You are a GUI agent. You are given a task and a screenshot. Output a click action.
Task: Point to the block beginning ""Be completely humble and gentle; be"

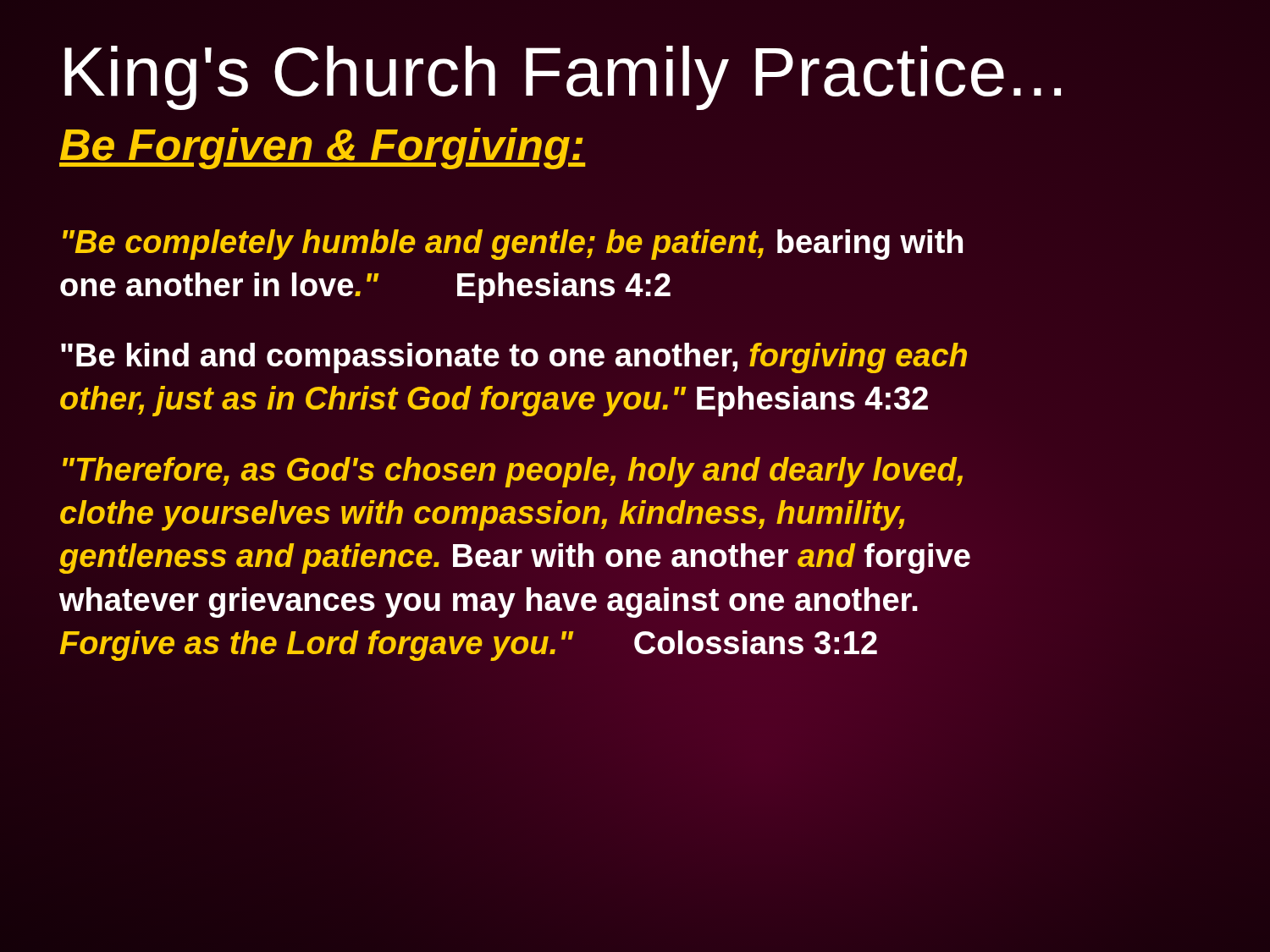coord(512,263)
